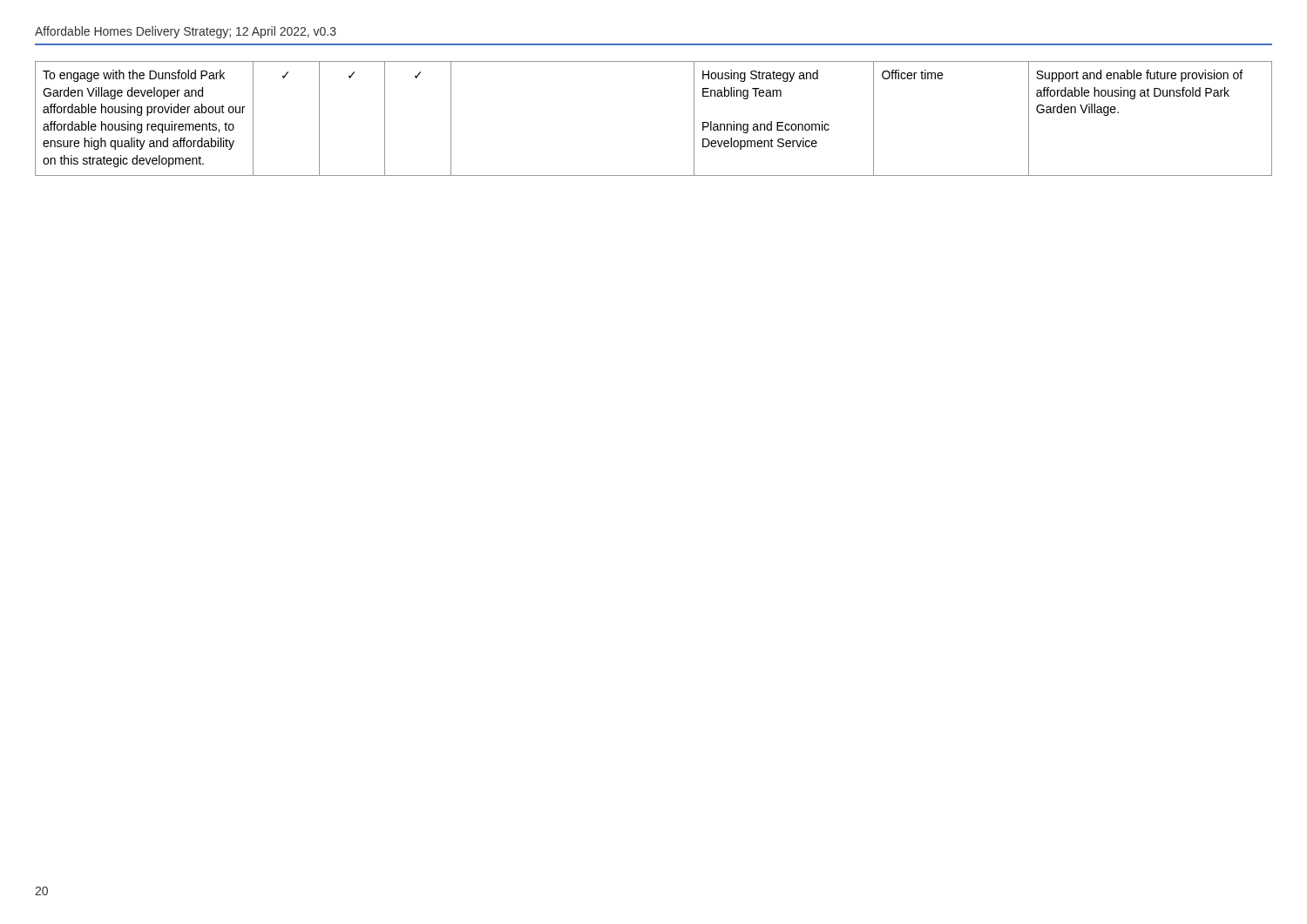Find a table
Image resolution: width=1307 pixels, height=924 pixels.
654,118
